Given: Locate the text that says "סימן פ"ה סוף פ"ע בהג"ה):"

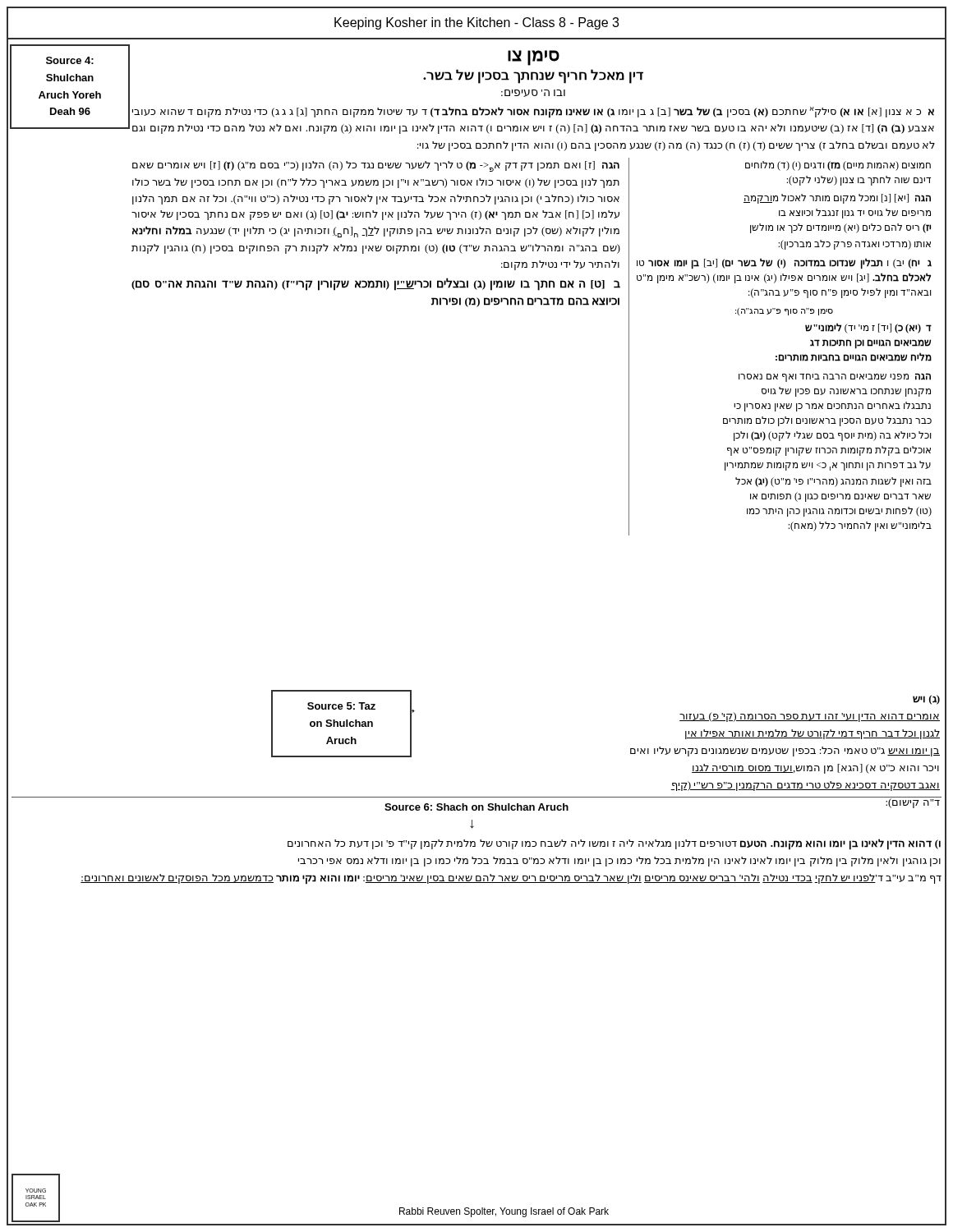Looking at the screenshot, I should 784,310.
